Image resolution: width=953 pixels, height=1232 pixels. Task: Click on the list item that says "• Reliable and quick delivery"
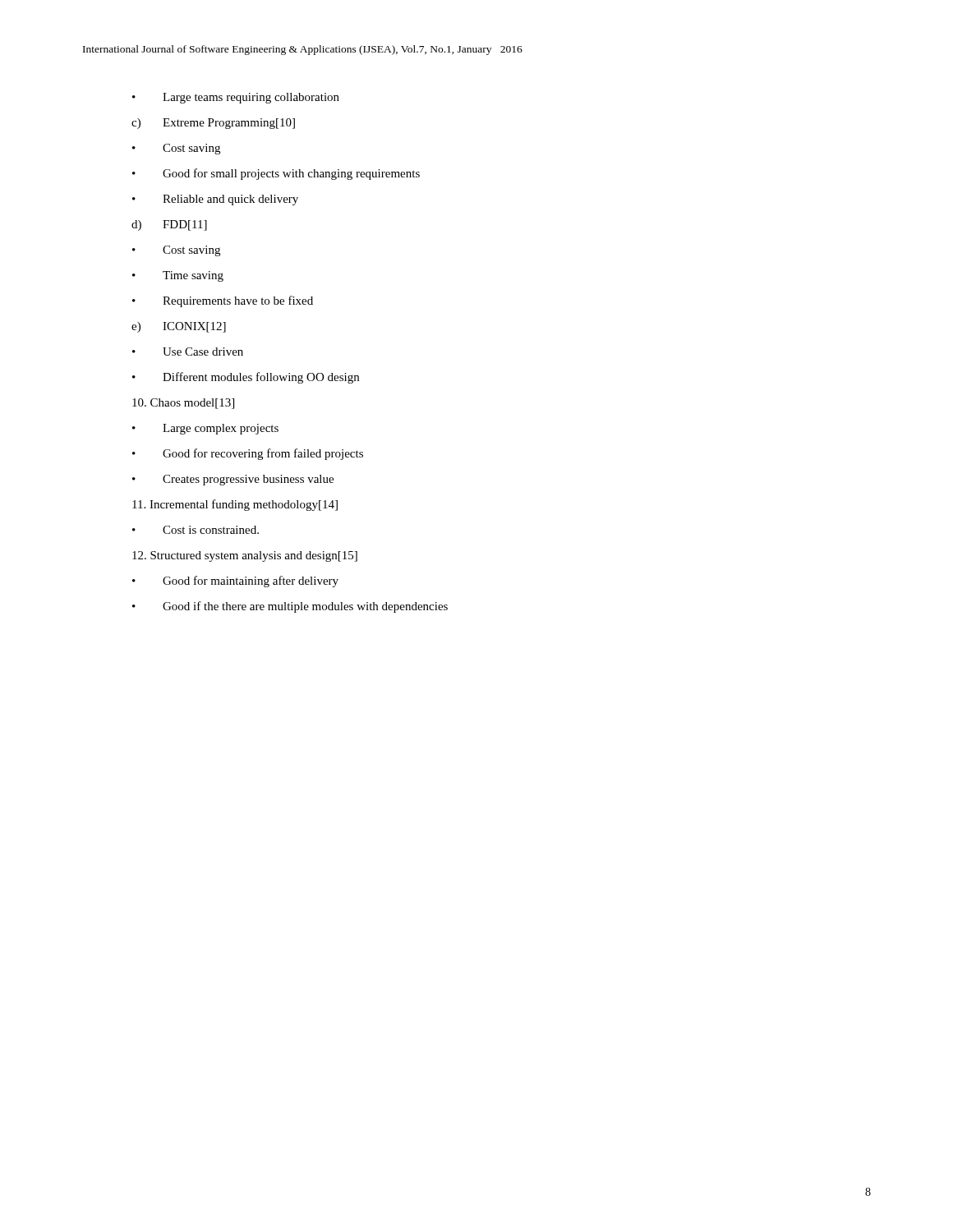(215, 199)
